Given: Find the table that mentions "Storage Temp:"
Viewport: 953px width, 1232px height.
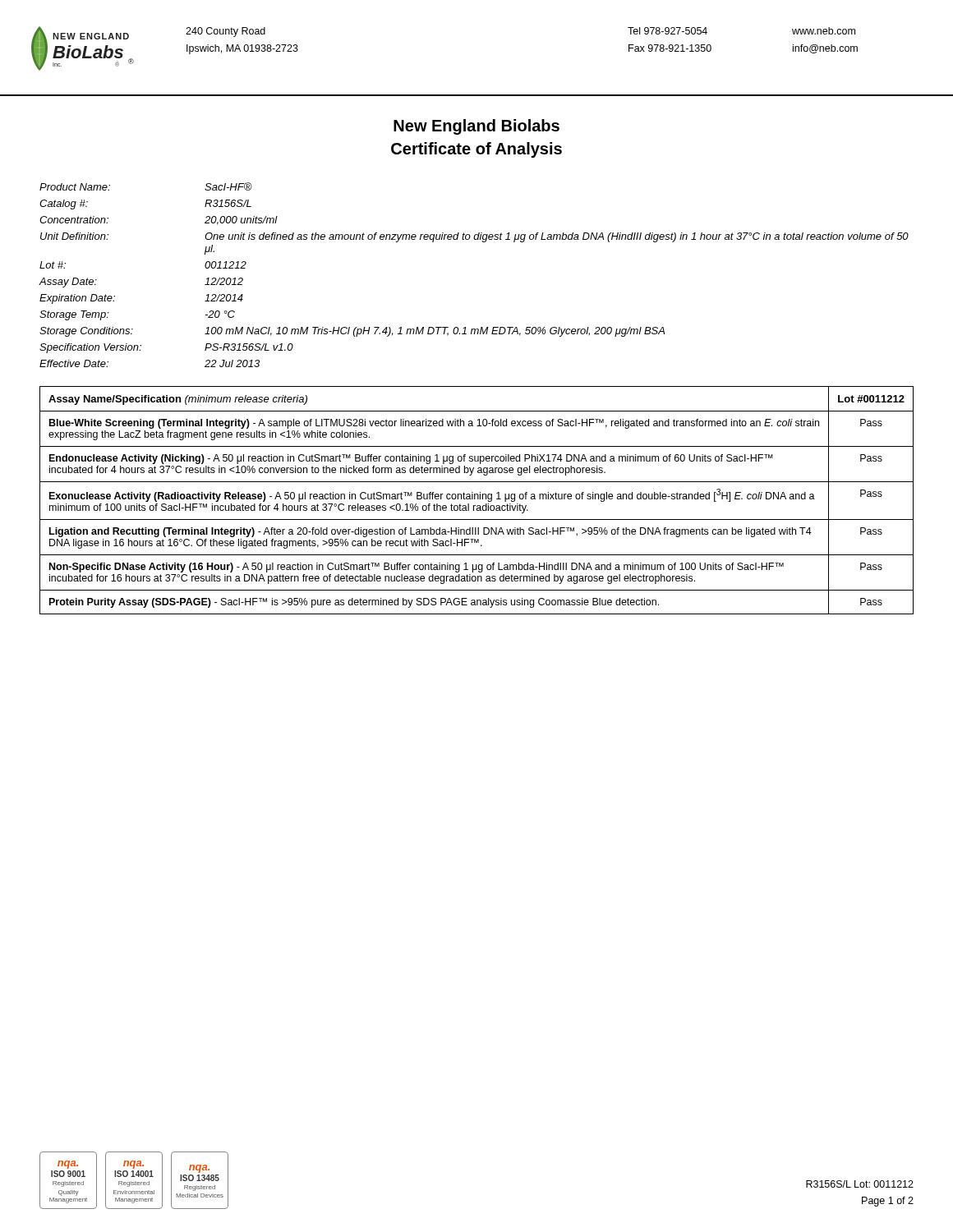Looking at the screenshot, I should tap(476, 275).
